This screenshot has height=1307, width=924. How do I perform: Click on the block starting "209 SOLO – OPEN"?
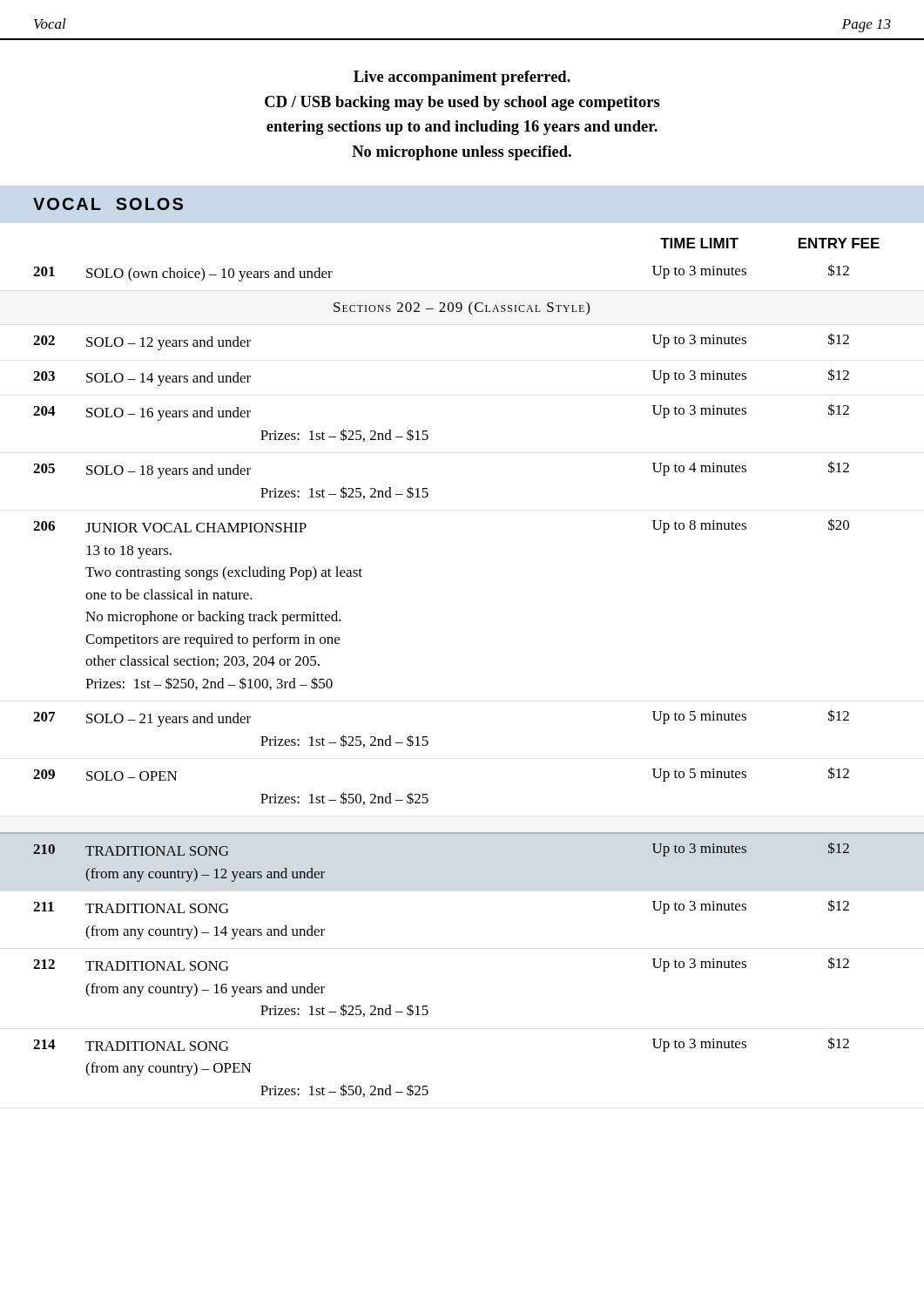142,772
